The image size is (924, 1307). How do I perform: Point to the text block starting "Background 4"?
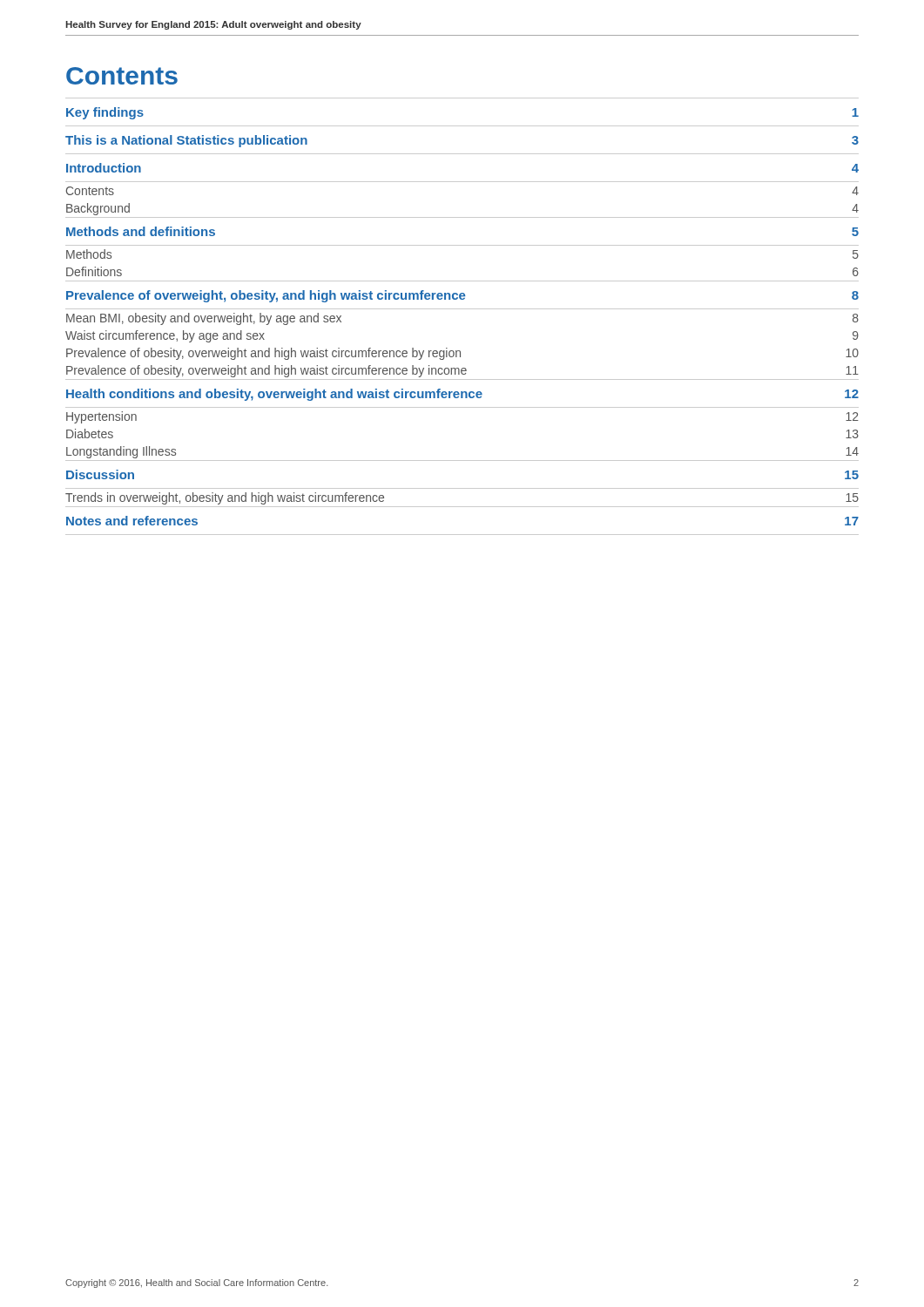462,208
